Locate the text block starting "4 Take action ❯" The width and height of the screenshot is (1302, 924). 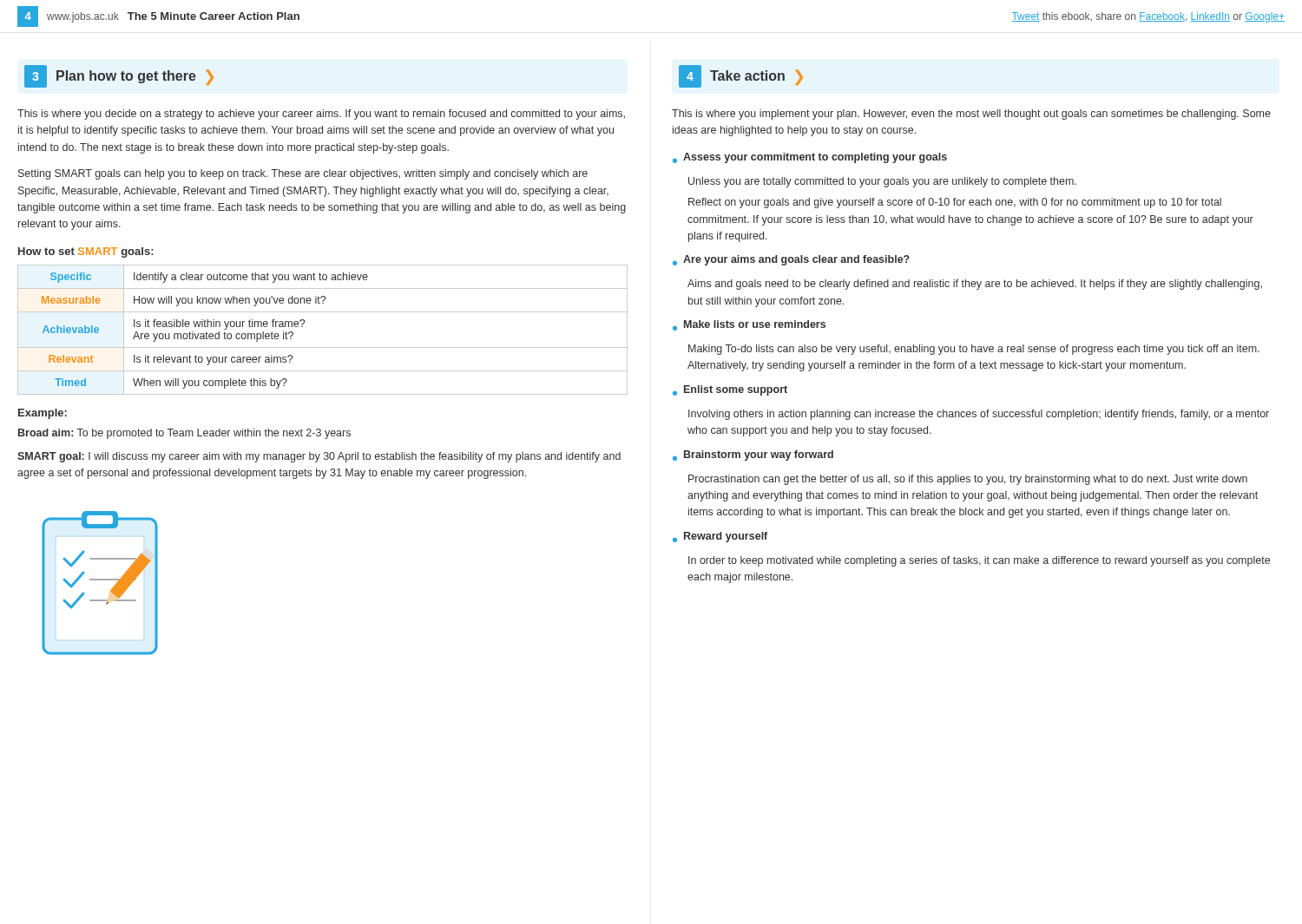coord(742,76)
